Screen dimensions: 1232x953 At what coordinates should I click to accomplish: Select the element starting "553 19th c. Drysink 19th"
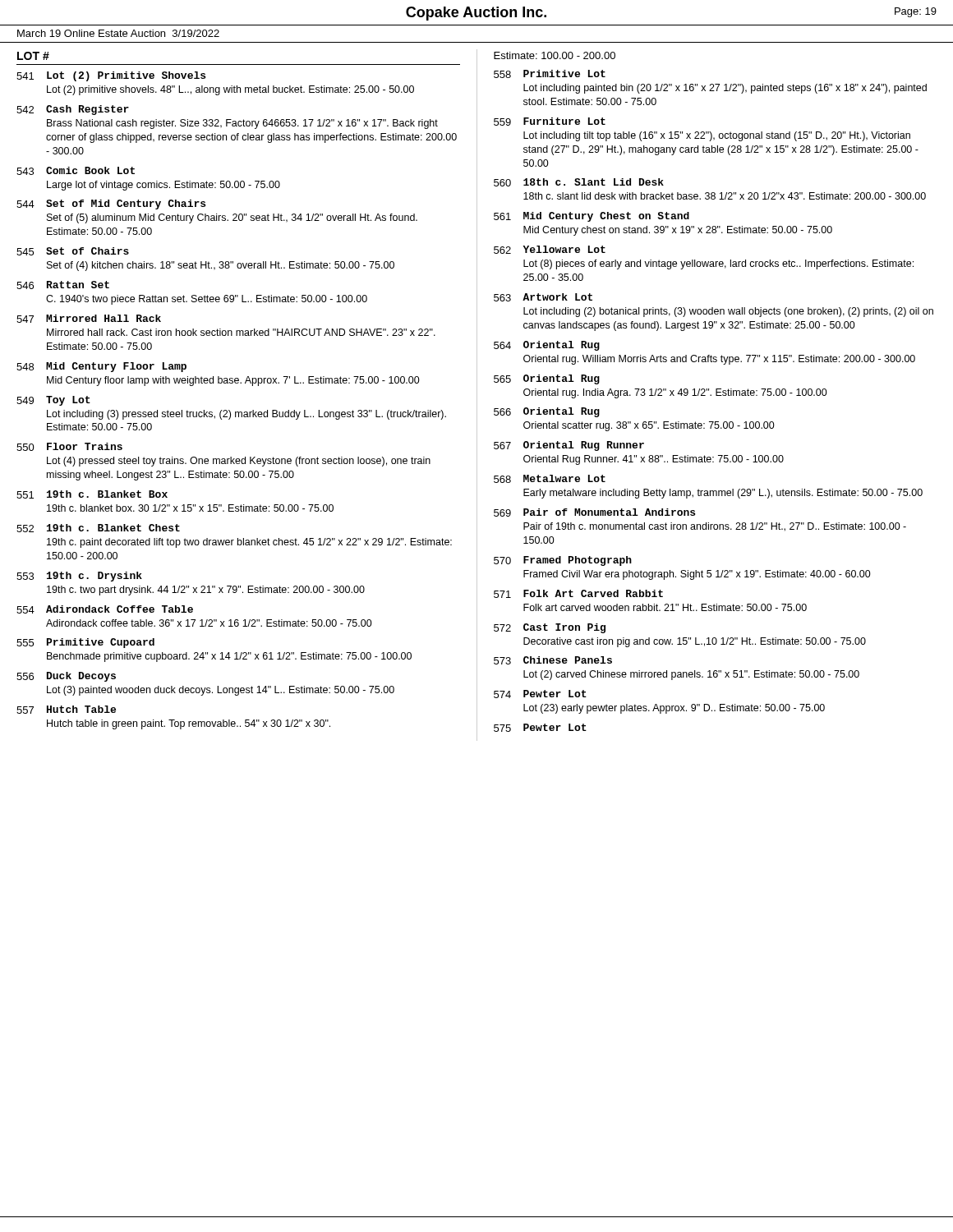point(238,583)
